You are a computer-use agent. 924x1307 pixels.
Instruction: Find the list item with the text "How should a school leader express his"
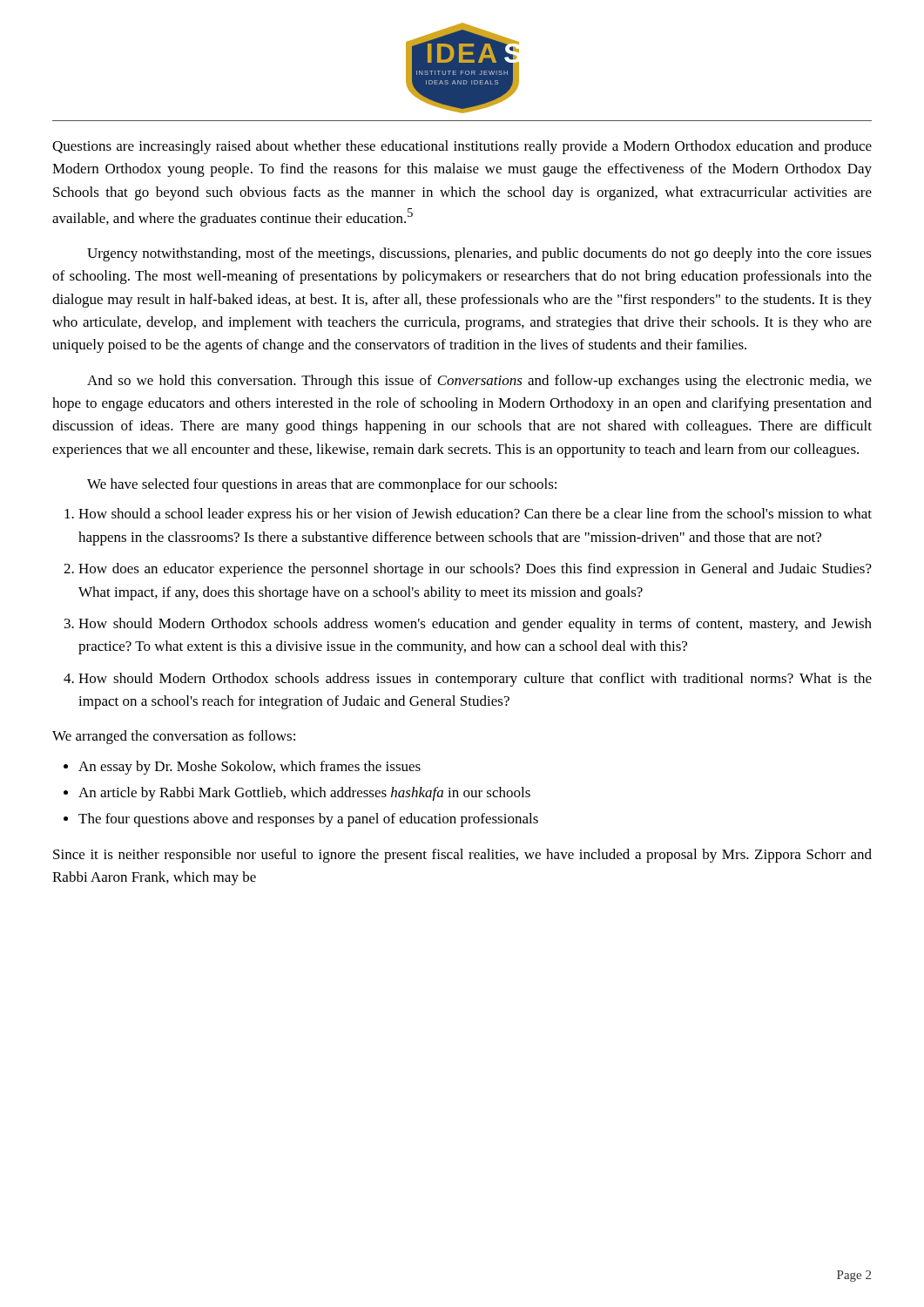(x=475, y=526)
